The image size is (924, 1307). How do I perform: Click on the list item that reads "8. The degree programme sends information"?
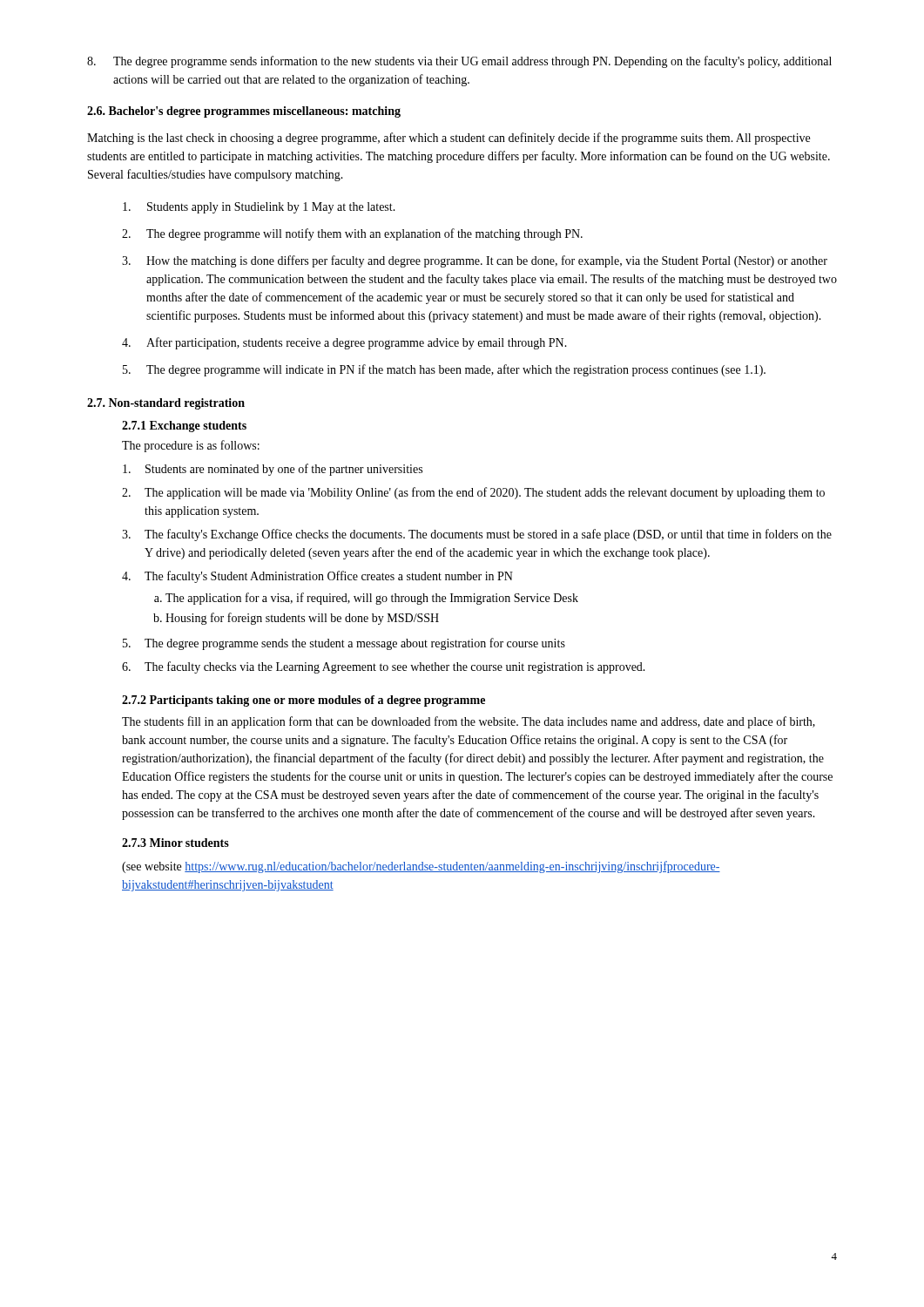(462, 71)
